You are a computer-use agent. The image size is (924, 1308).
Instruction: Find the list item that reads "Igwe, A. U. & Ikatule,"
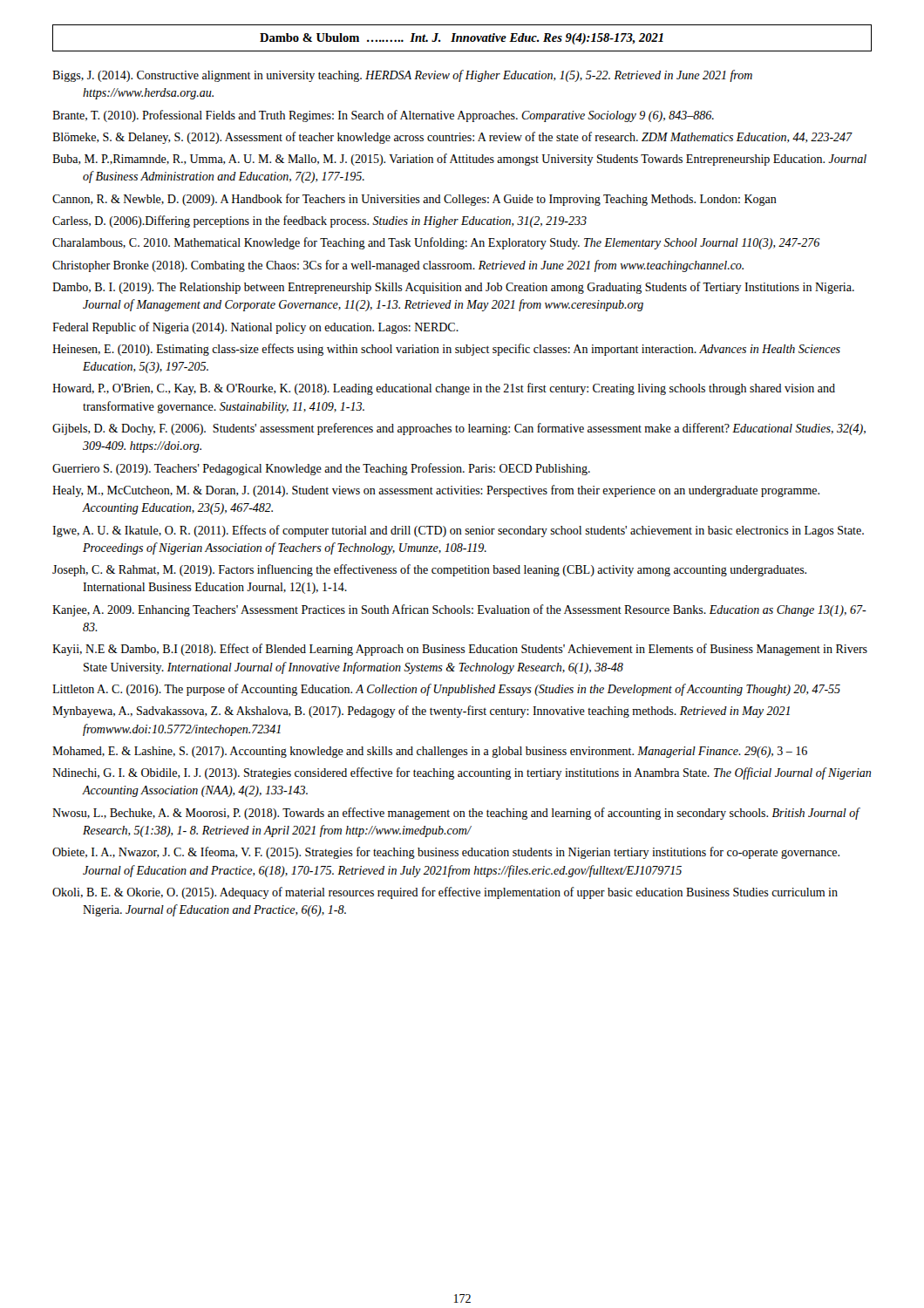click(458, 539)
